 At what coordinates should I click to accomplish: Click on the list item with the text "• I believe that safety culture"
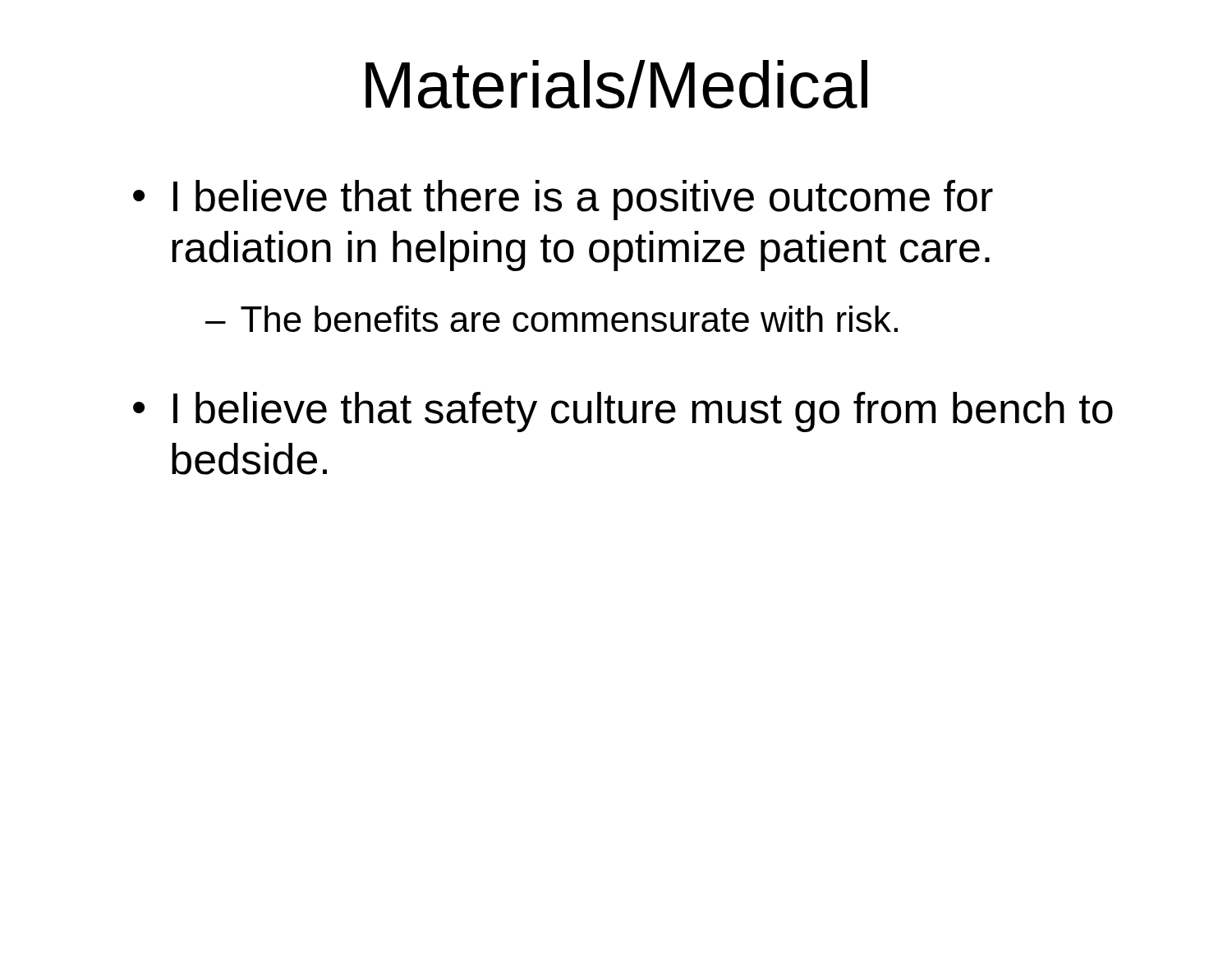pyautogui.click(x=641, y=434)
